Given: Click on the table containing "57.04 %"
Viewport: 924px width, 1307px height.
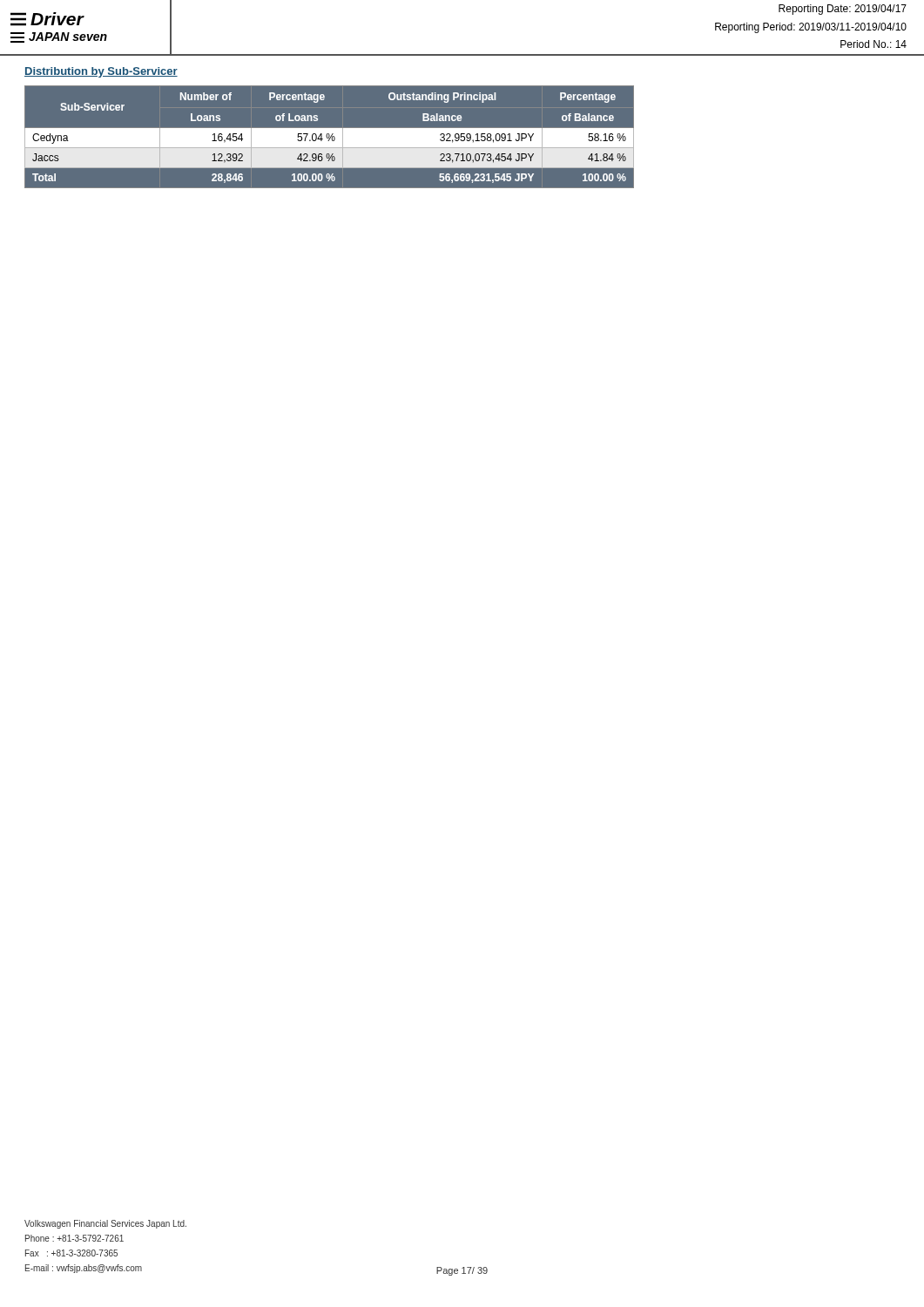Looking at the screenshot, I should point(329,137).
